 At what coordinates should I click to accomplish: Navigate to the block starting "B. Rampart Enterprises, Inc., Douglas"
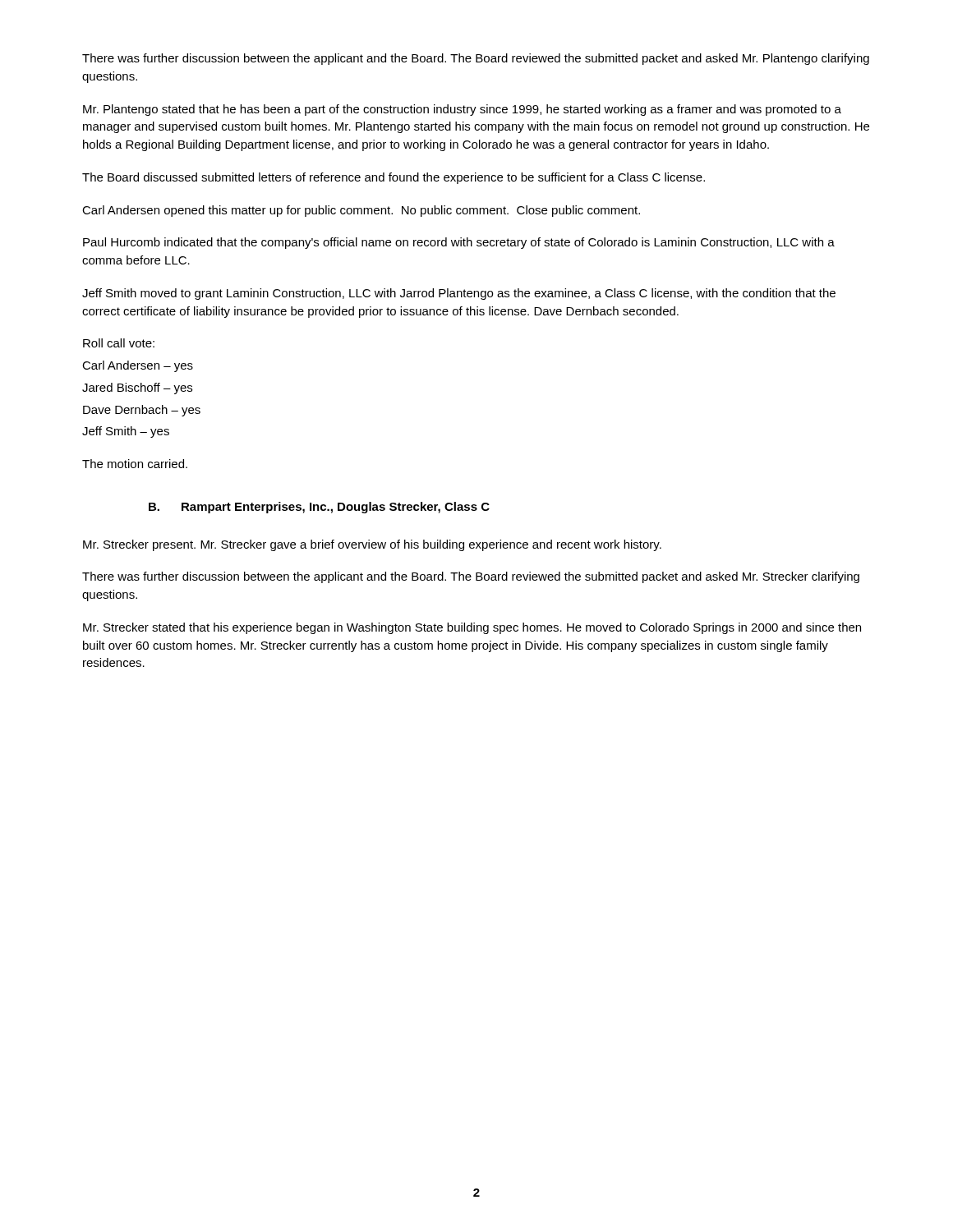pos(319,506)
